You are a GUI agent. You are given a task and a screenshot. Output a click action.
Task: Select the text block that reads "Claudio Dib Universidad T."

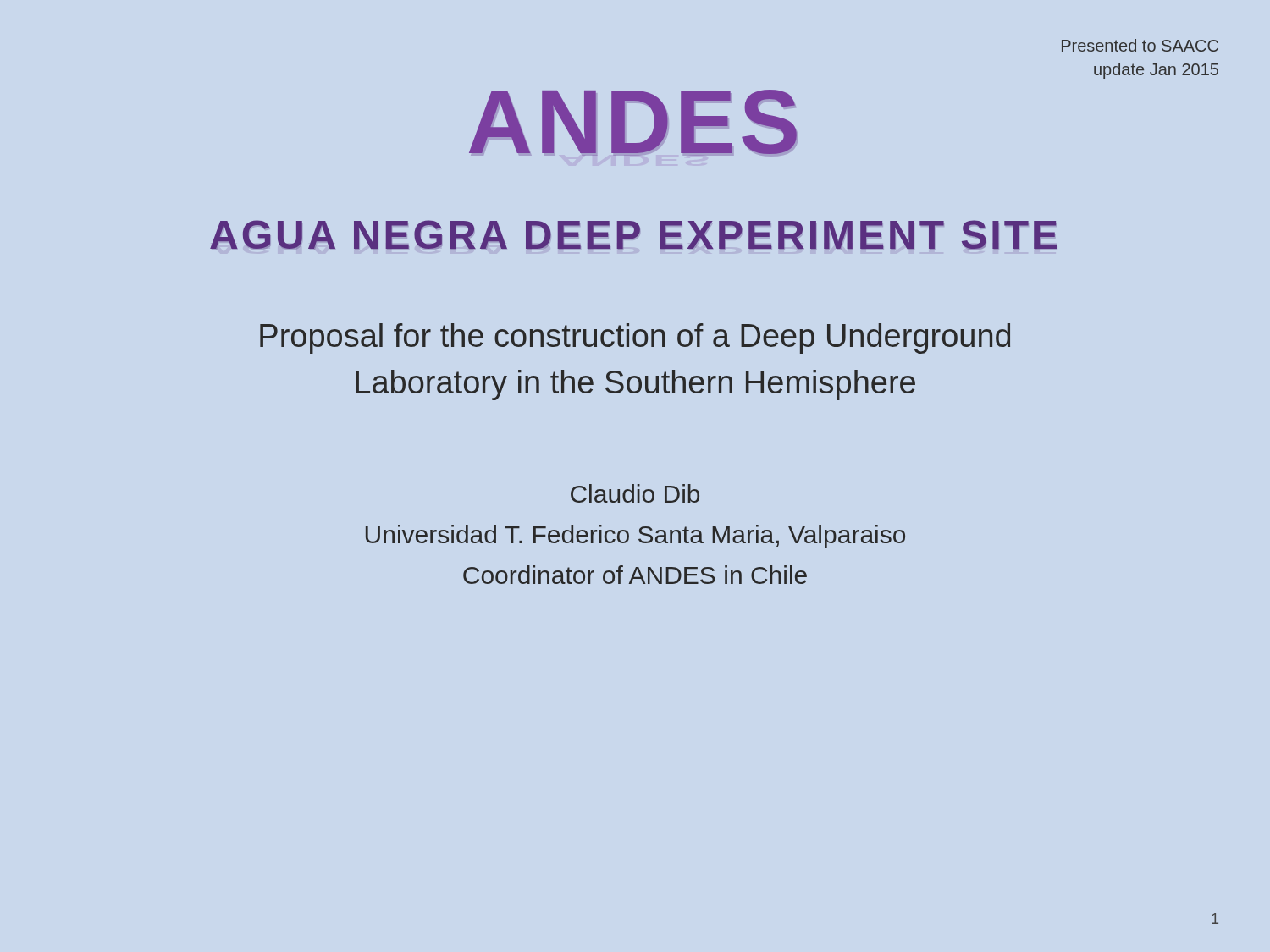(x=635, y=534)
